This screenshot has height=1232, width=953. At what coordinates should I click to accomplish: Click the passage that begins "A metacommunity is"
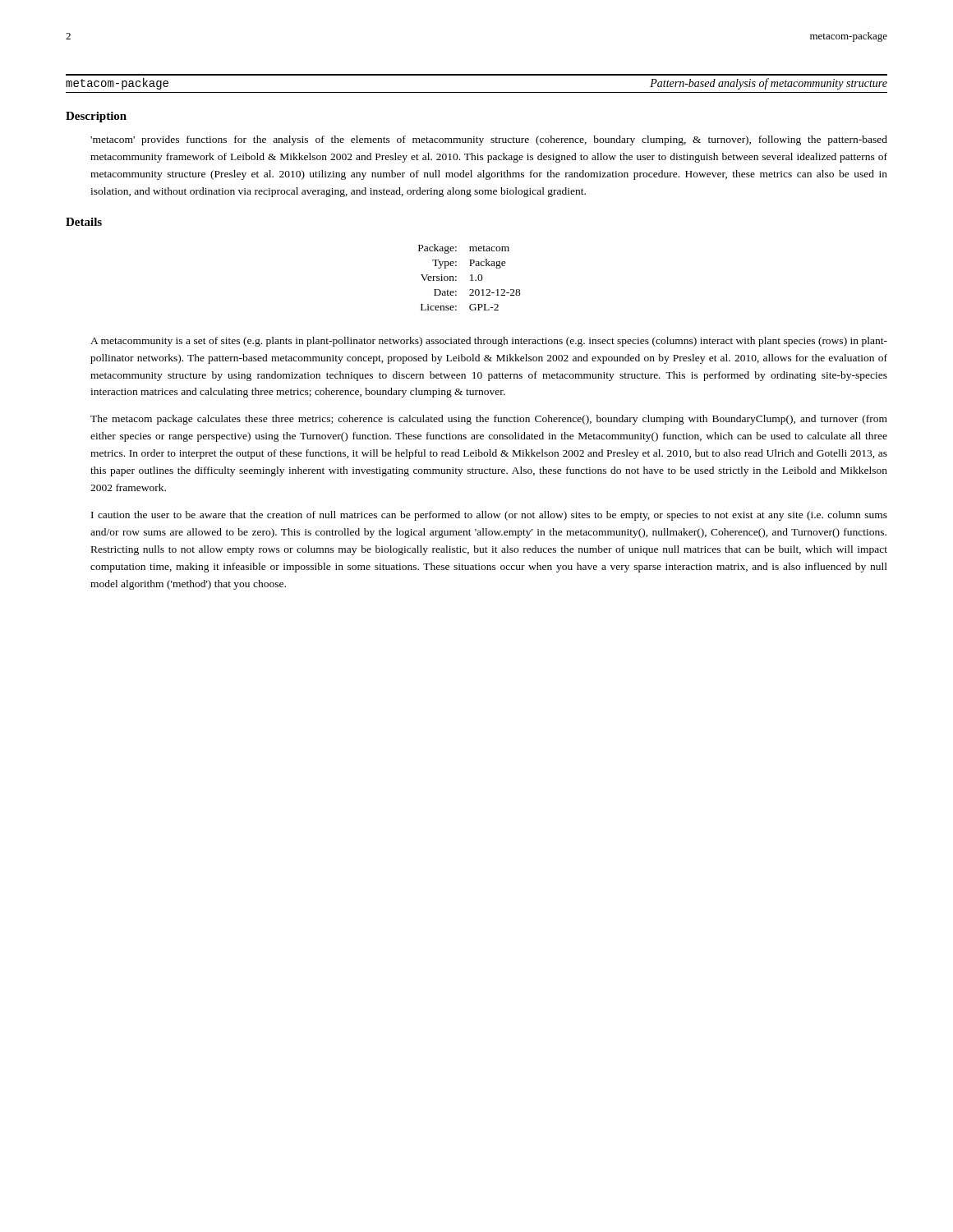tap(489, 366)
